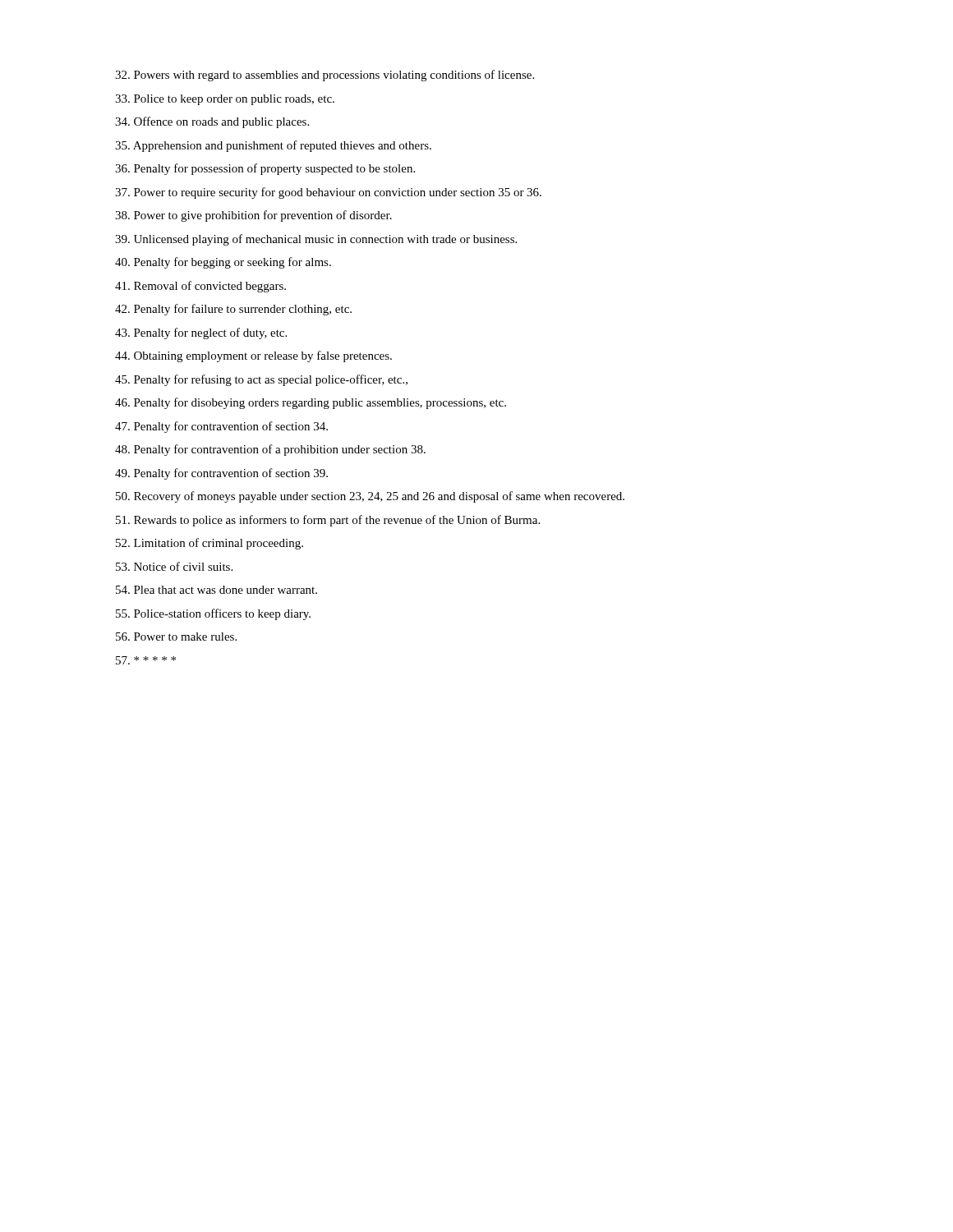Select the region starting "38. Power to"

click(254, 215)
